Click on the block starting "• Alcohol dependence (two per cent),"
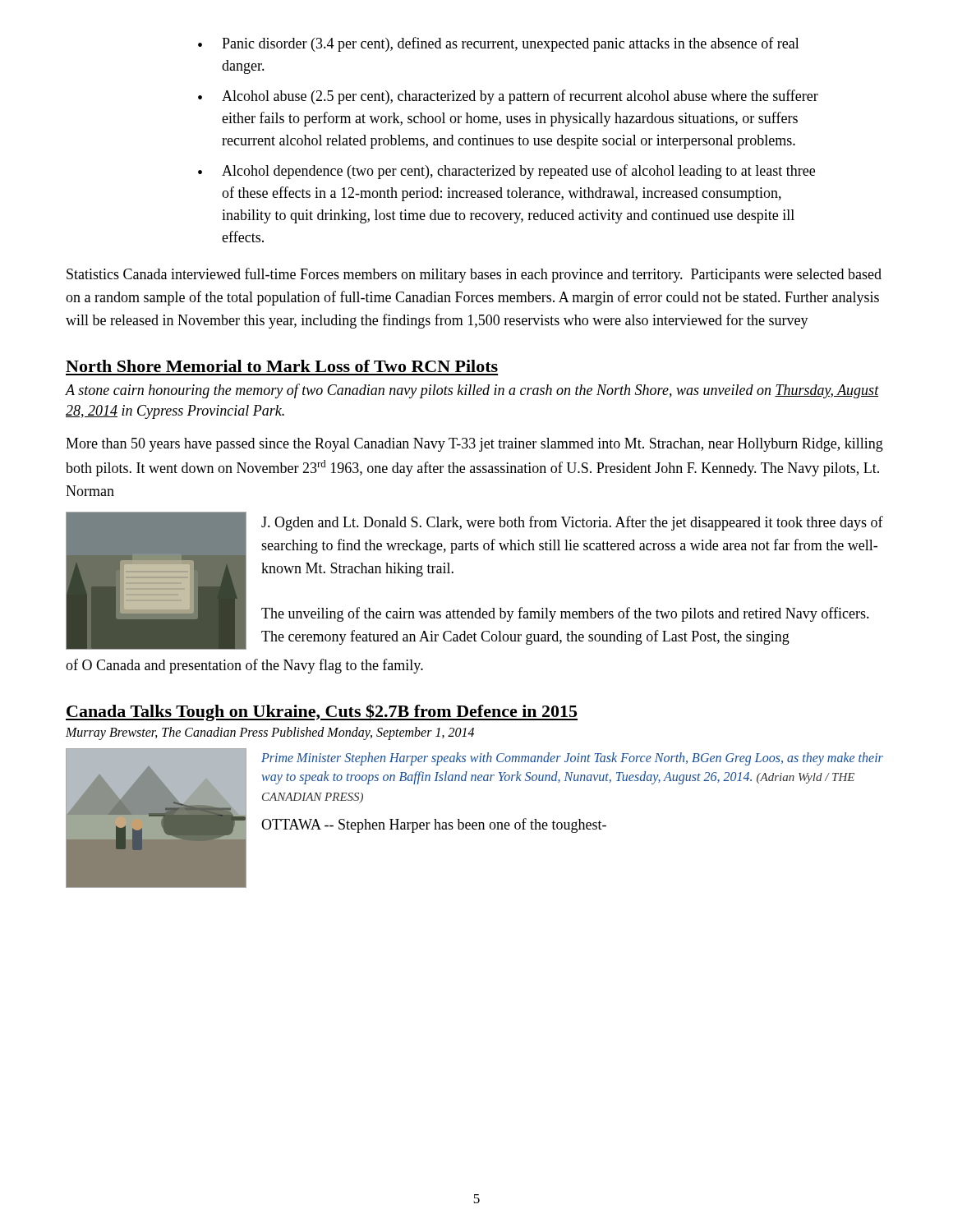953x1232 pixels. 509,205
